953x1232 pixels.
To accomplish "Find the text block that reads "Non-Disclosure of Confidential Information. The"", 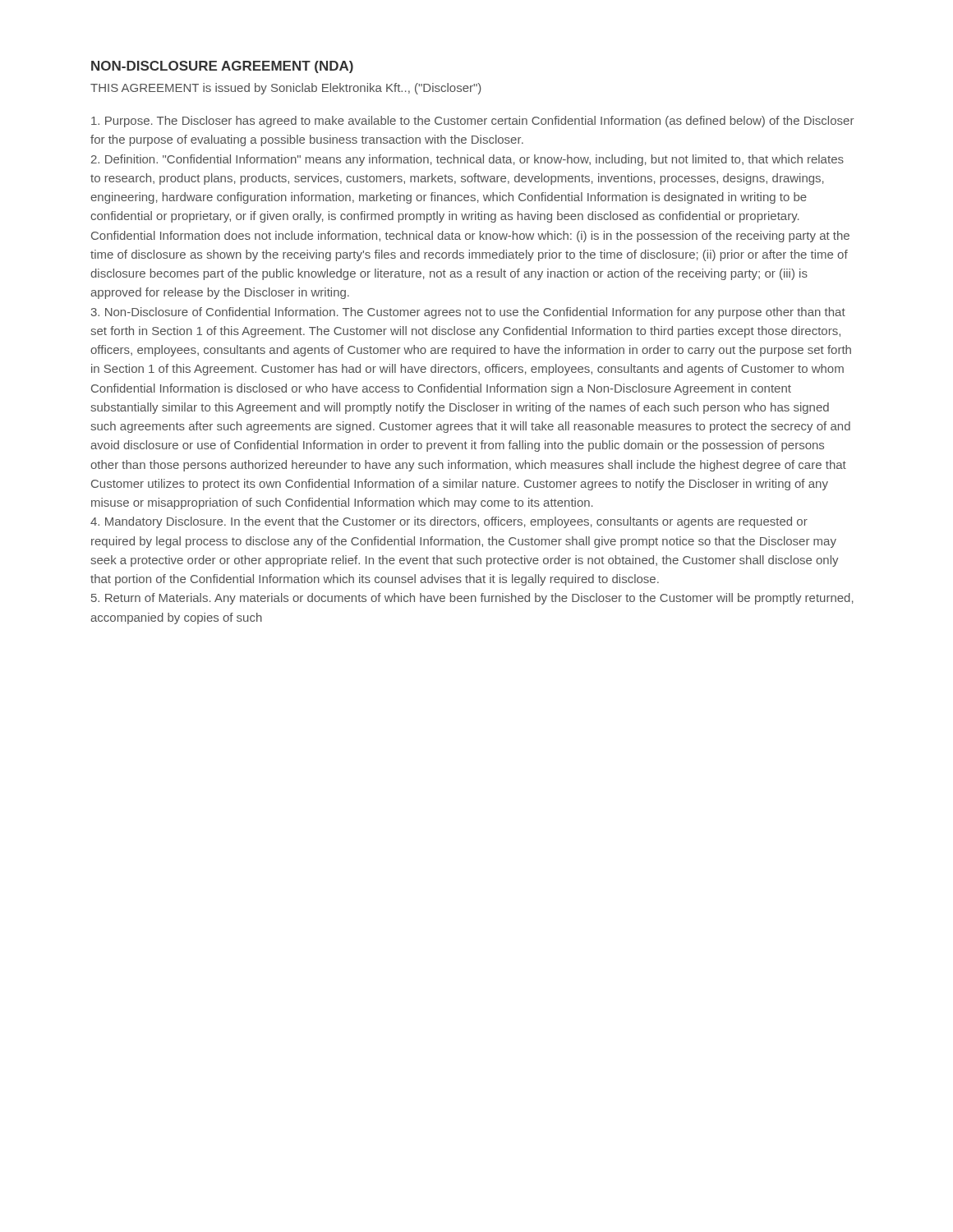I will (x=472, y=407).
